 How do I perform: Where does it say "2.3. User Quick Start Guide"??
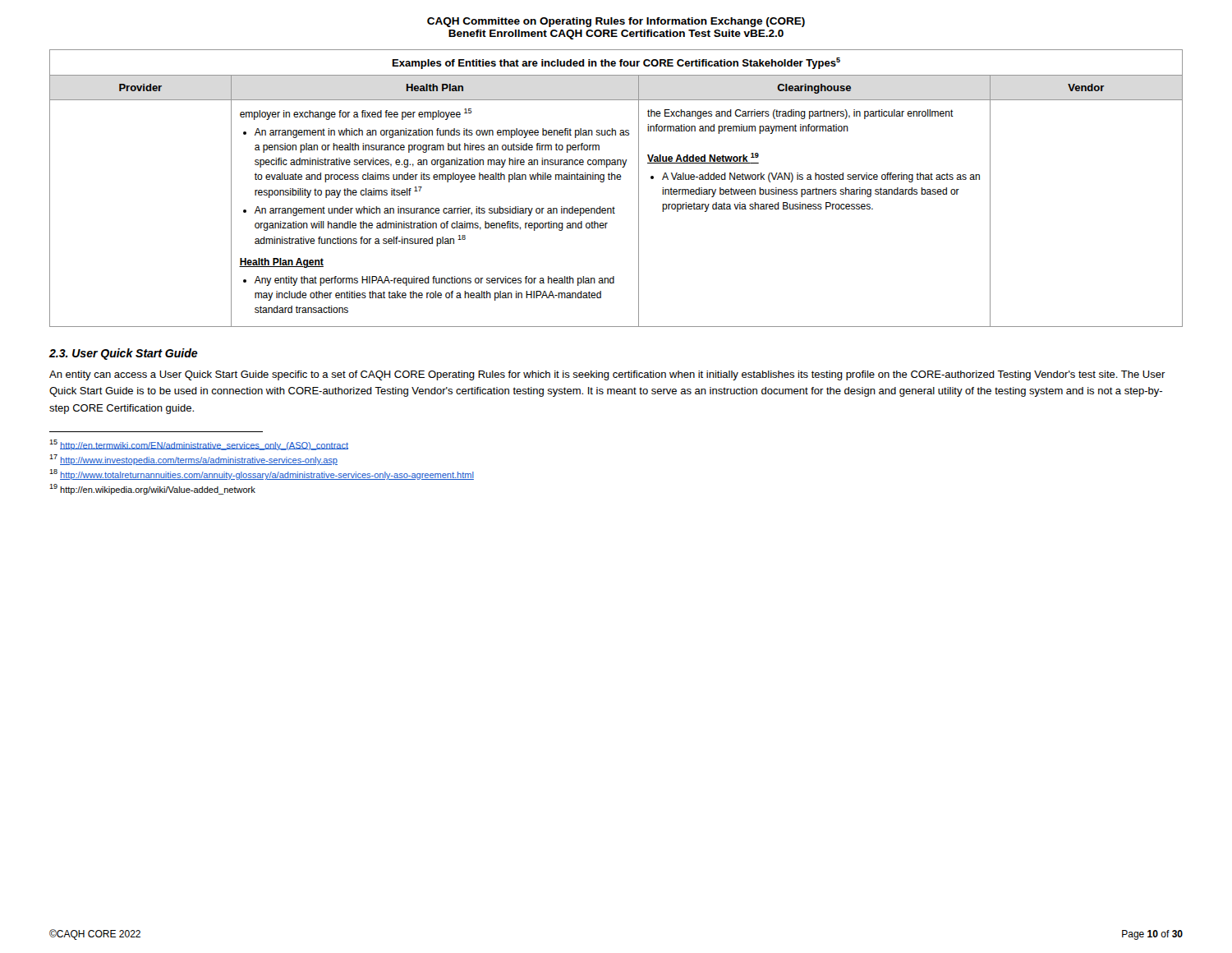click(x=123, y=354)
